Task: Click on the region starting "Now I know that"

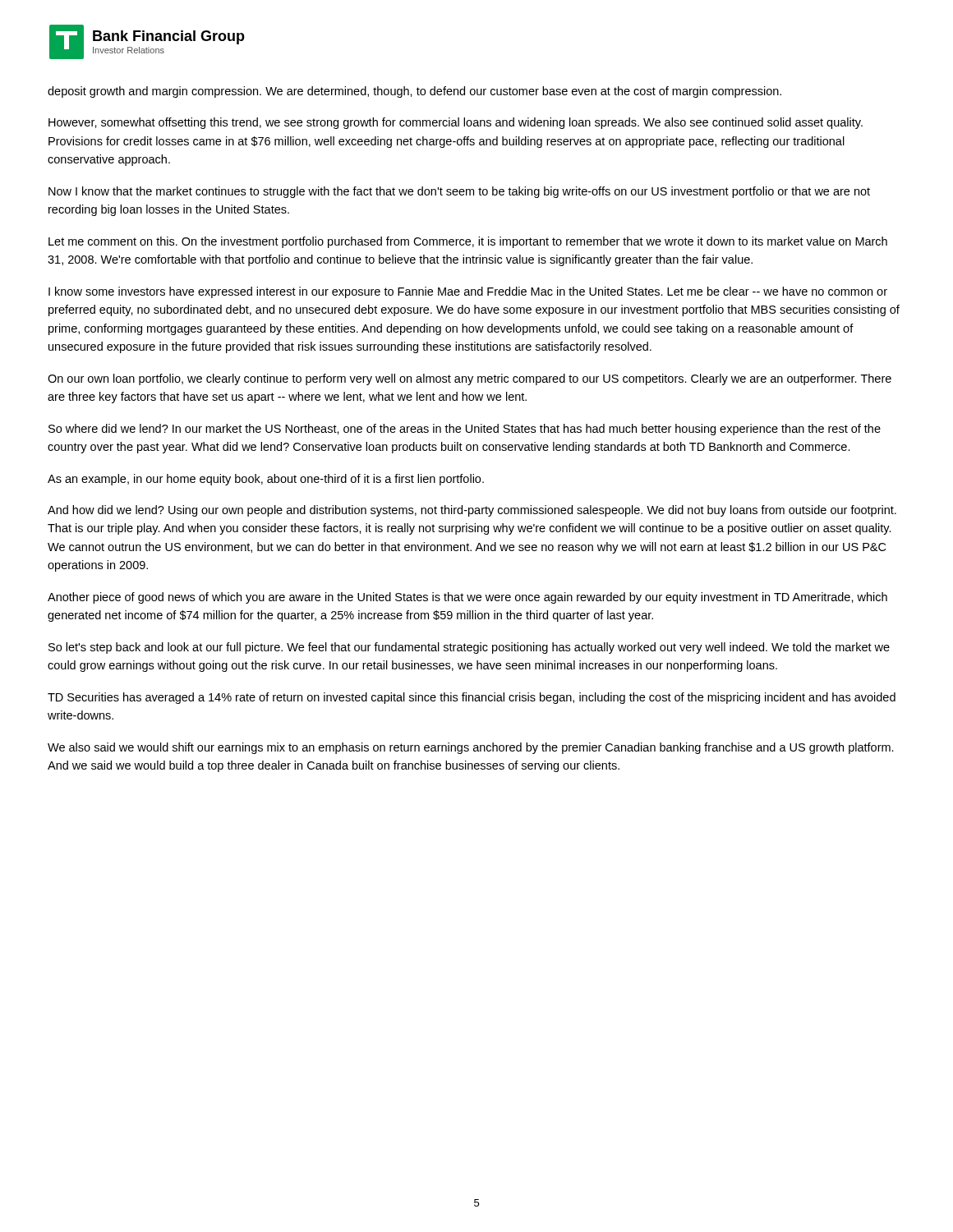Action: tap(459, 201)
